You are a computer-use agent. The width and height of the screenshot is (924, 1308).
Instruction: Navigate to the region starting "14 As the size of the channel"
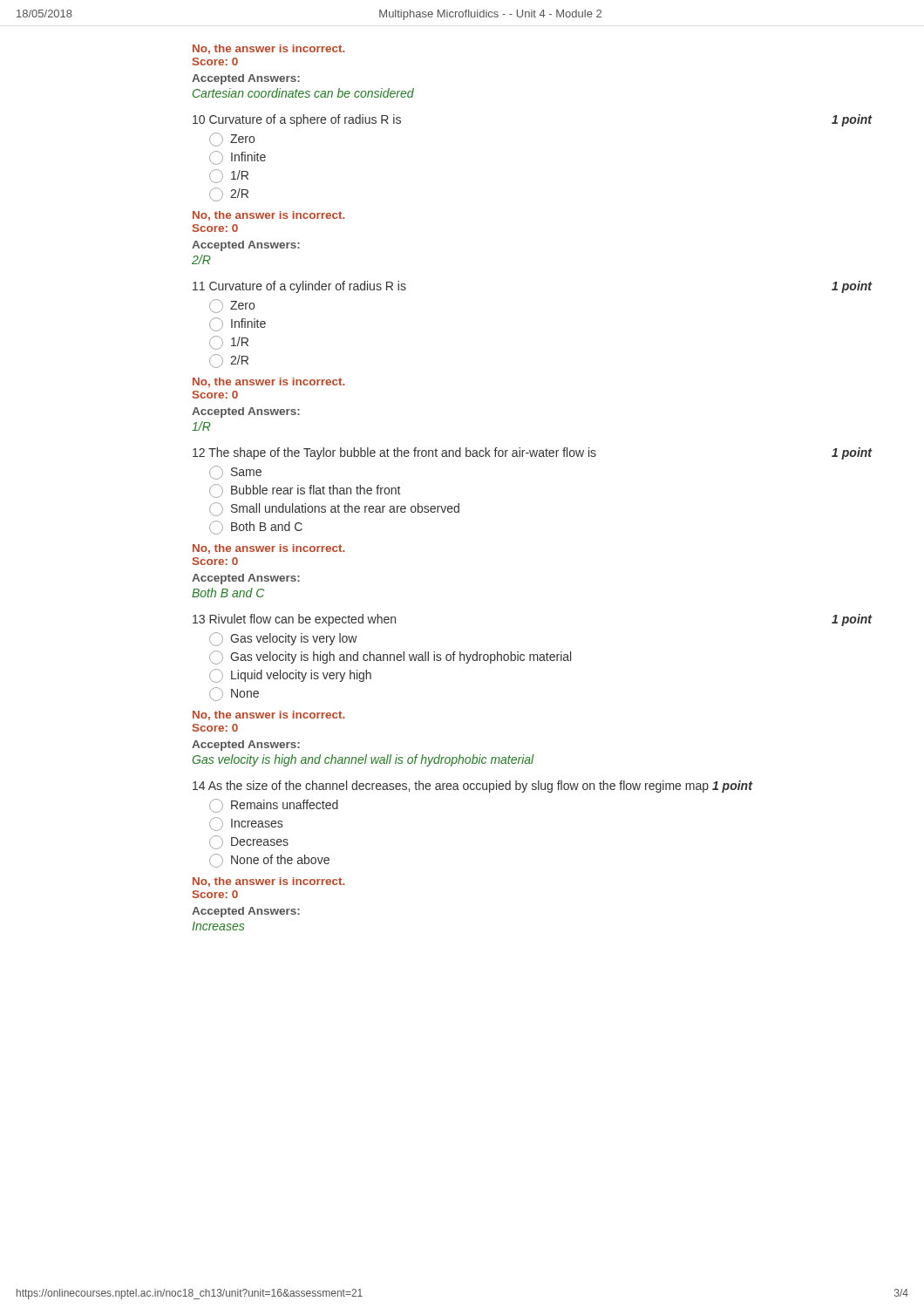532,786
